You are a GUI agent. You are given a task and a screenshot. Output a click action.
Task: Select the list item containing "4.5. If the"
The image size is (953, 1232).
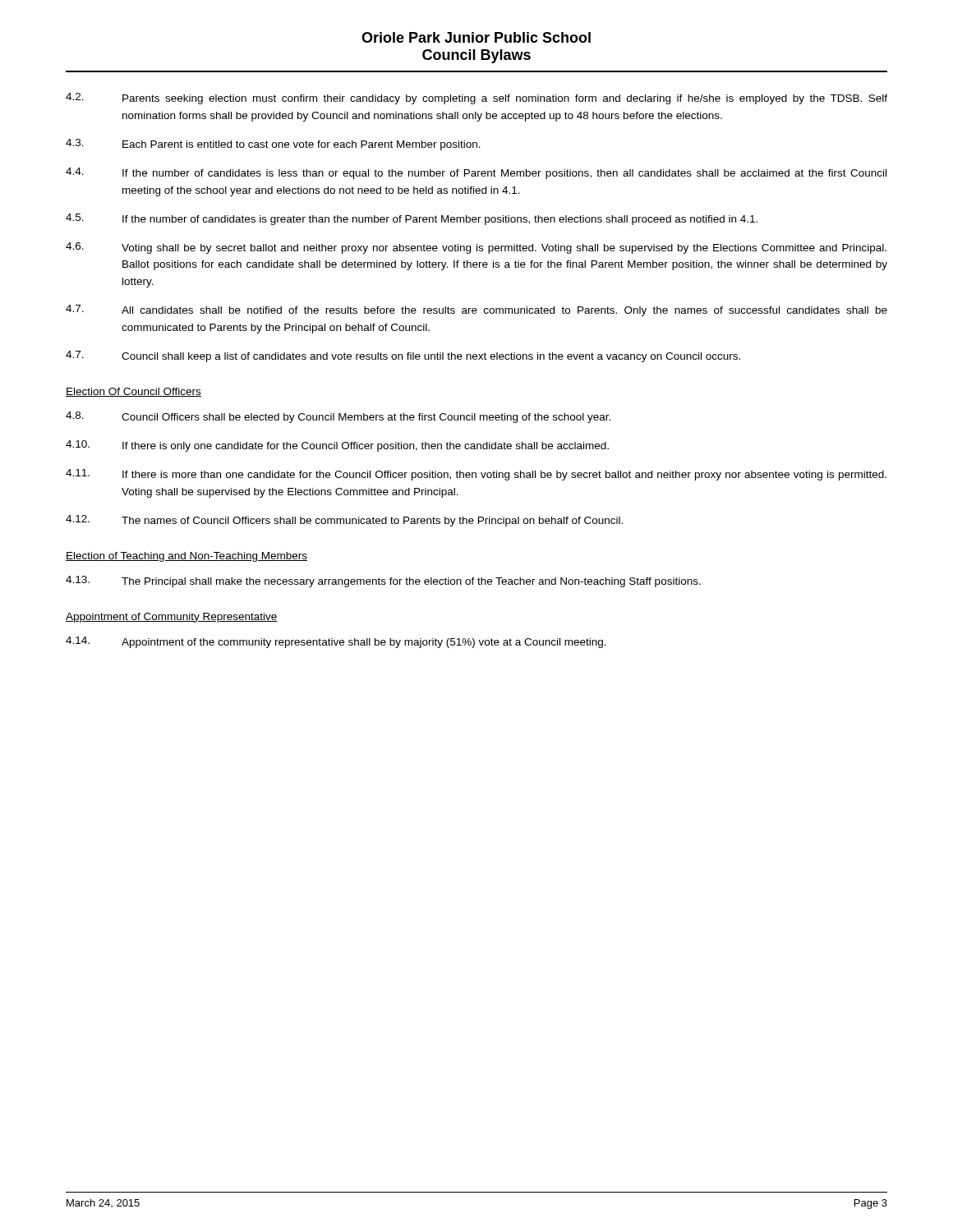[x=476, y=219]
